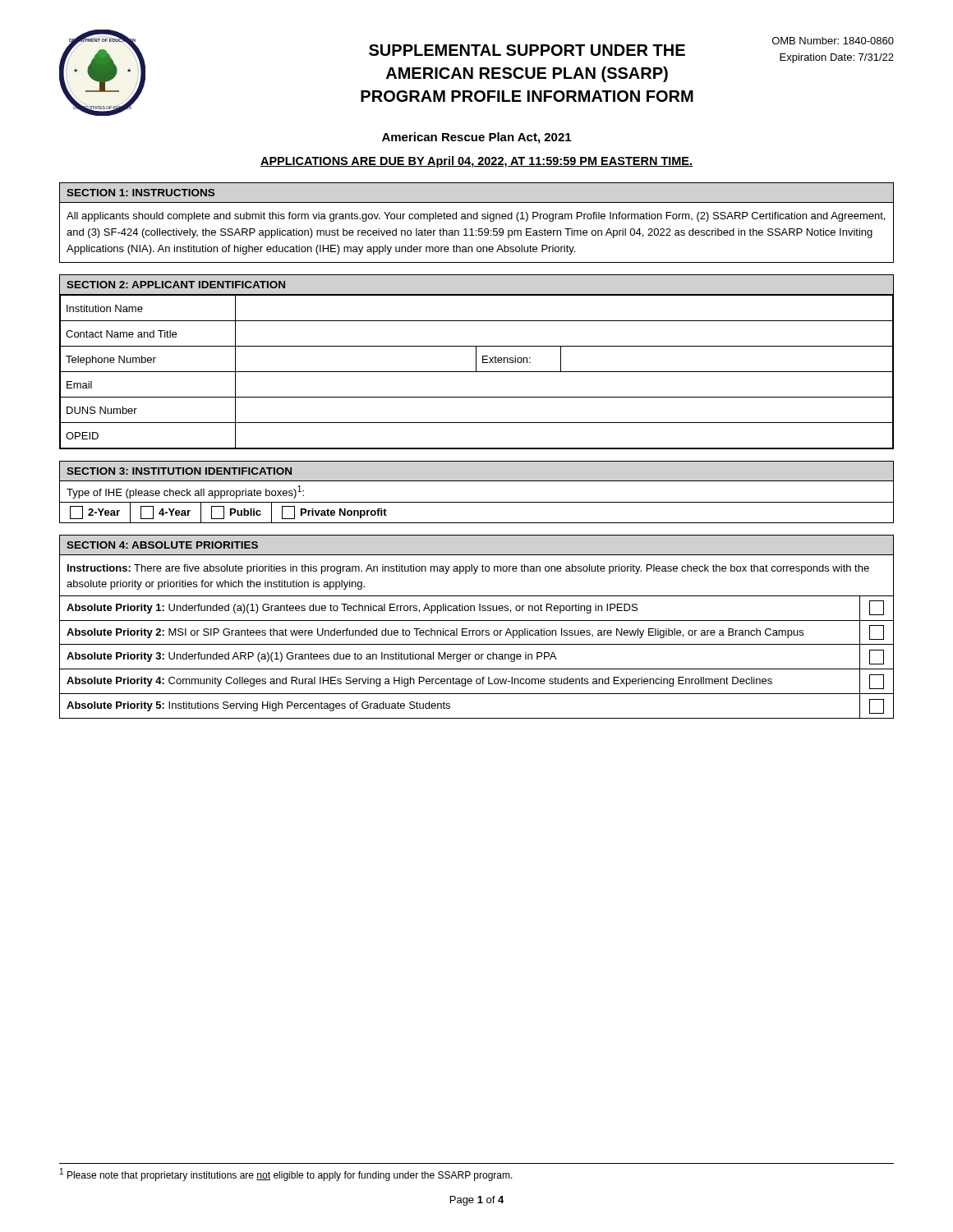This screenshot has width=953, height=1232.
Task: Find the list item that says "Absolute Priority 5: Institutions Serving High Percentages"
Action: click(x=476, y=706)
